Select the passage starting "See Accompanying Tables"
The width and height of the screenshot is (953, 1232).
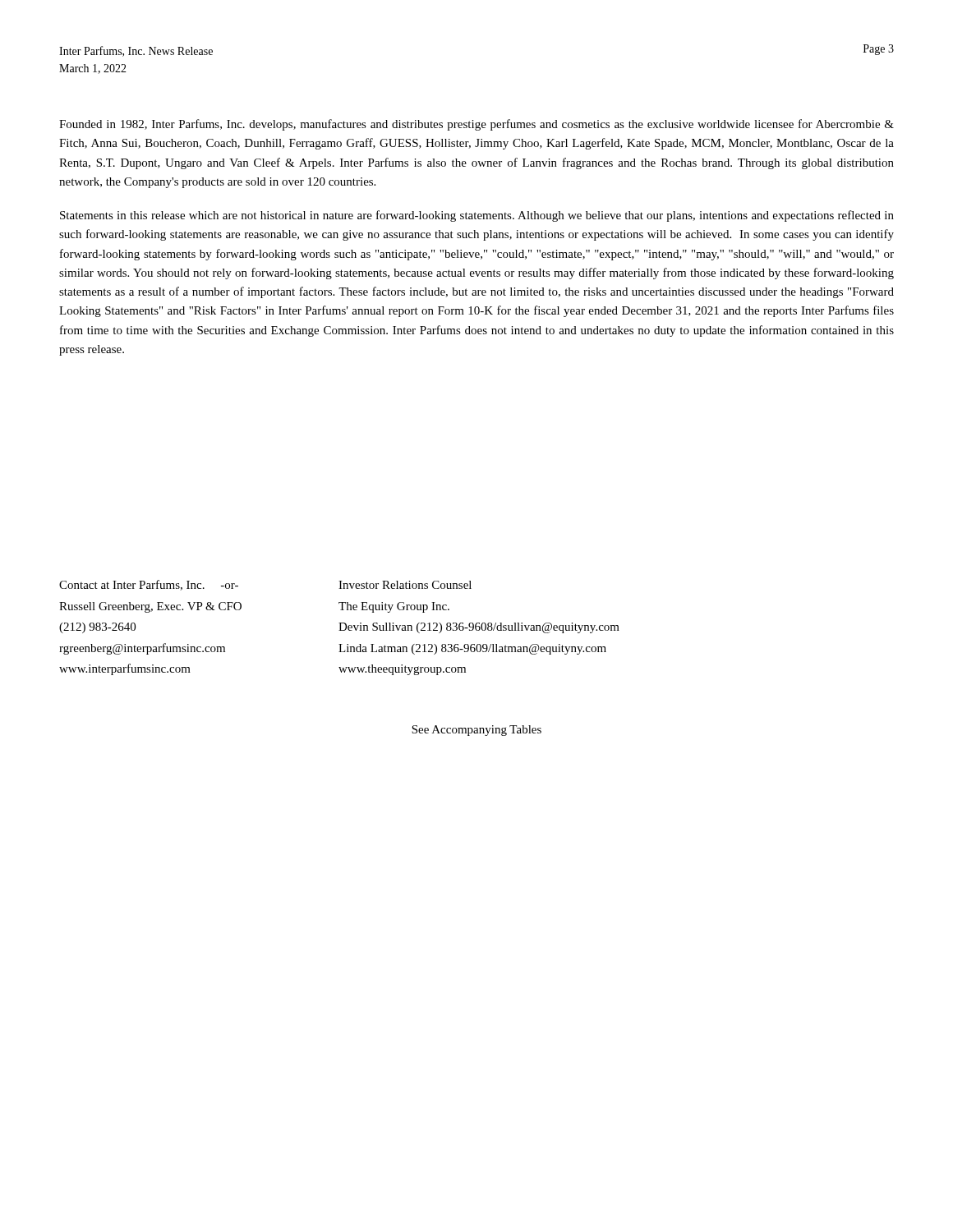tap(476, 729)
